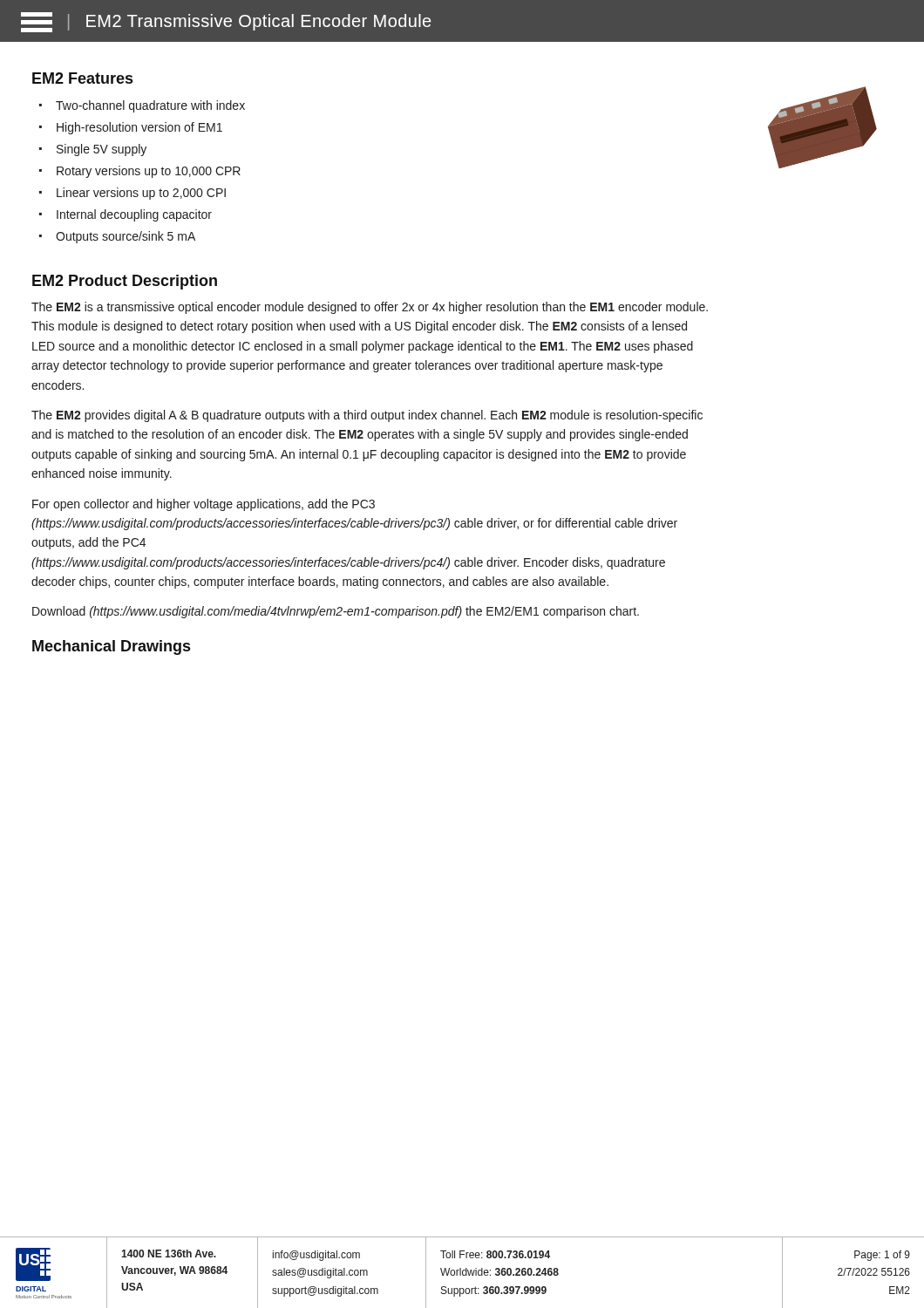Locate the region starting "The EM2 provides digital A &"
The width and height of the screenshot is (924, 1308).
(367, 444)
